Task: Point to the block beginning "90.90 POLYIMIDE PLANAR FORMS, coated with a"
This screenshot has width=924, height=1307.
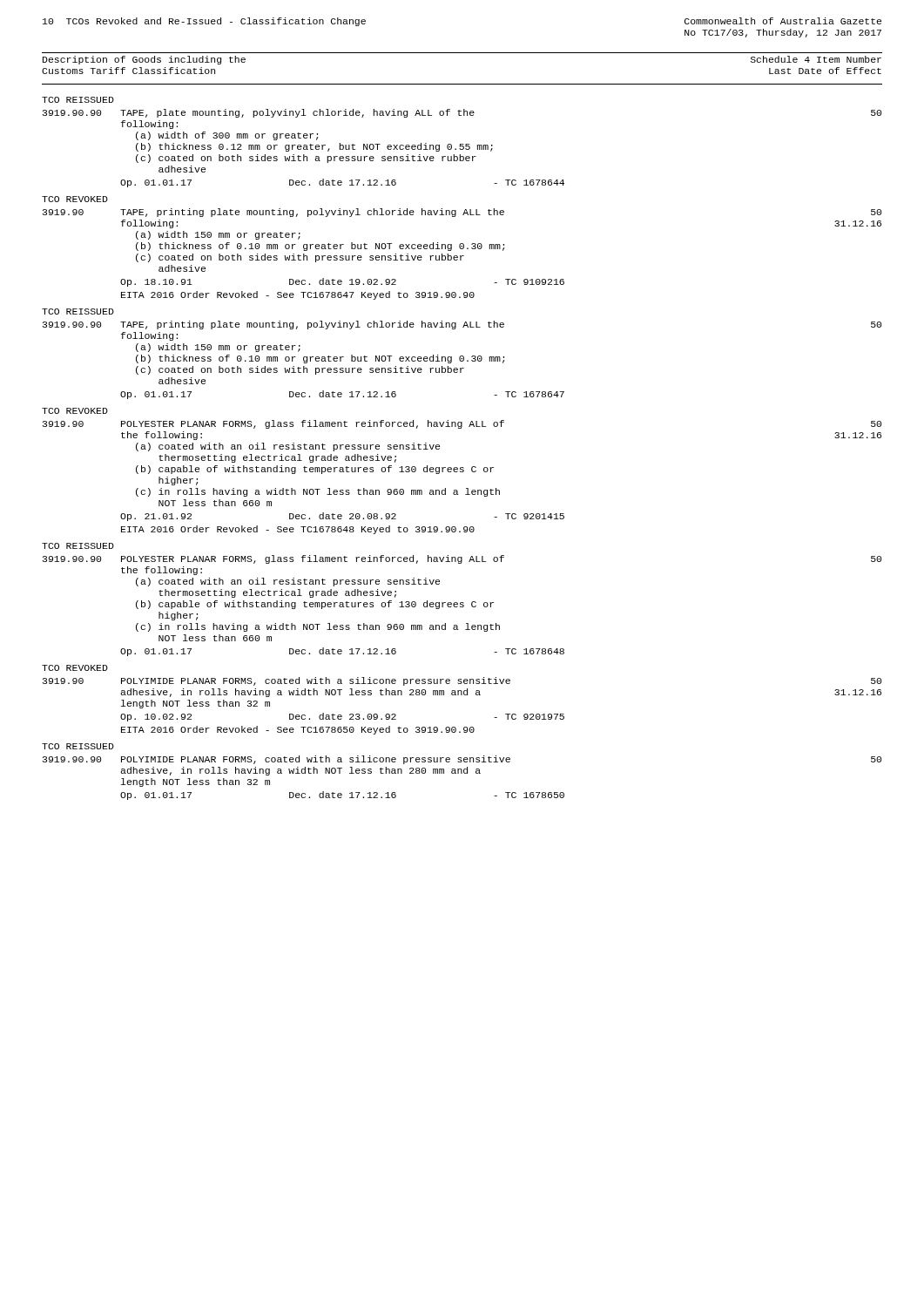Action: point(462,777)
